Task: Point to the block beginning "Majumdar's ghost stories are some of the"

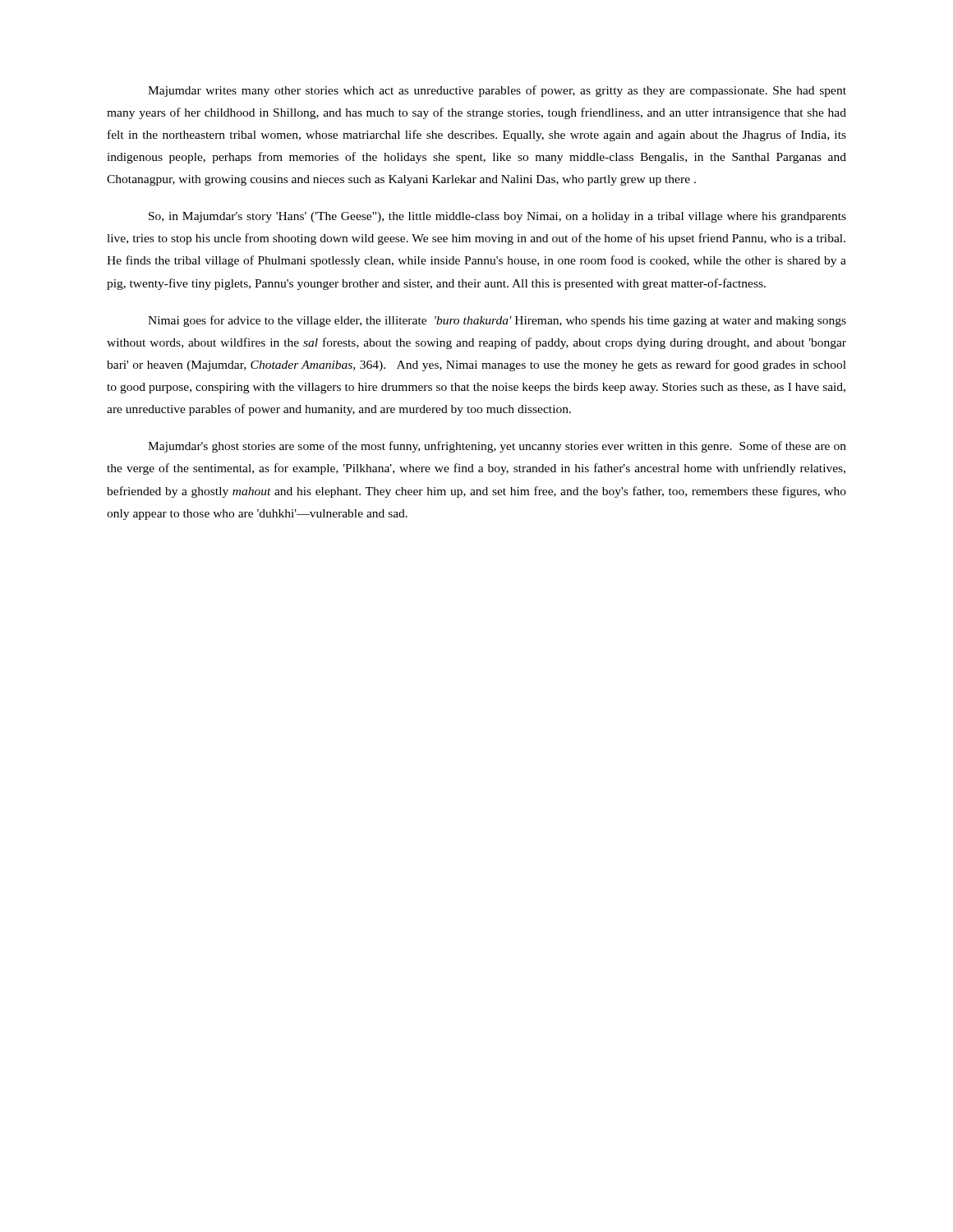Action: click(x=476, y=479)
